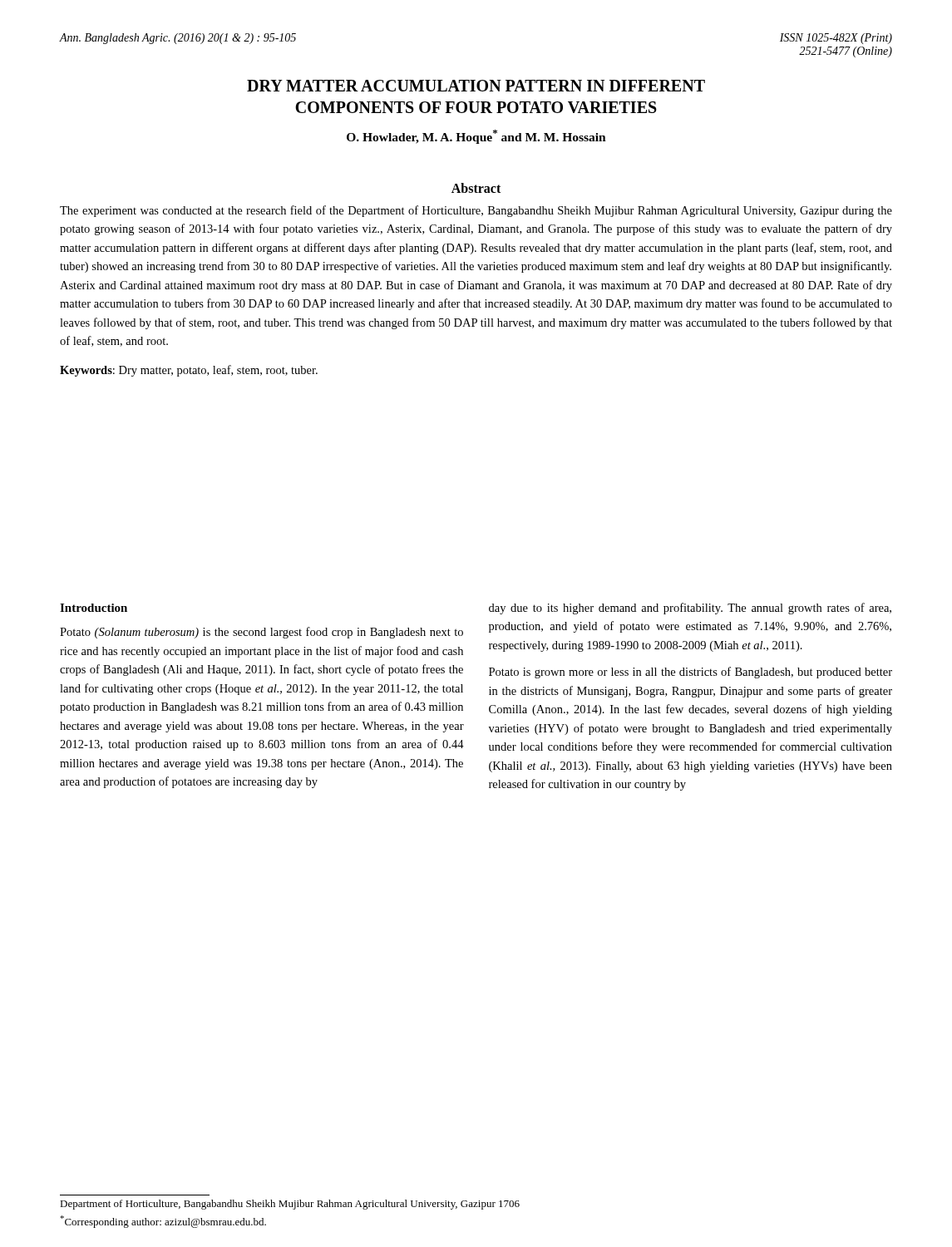Select the element starting "day due to its"
The width and height of the screenshot is (952, 1247).
coord(690,696)
